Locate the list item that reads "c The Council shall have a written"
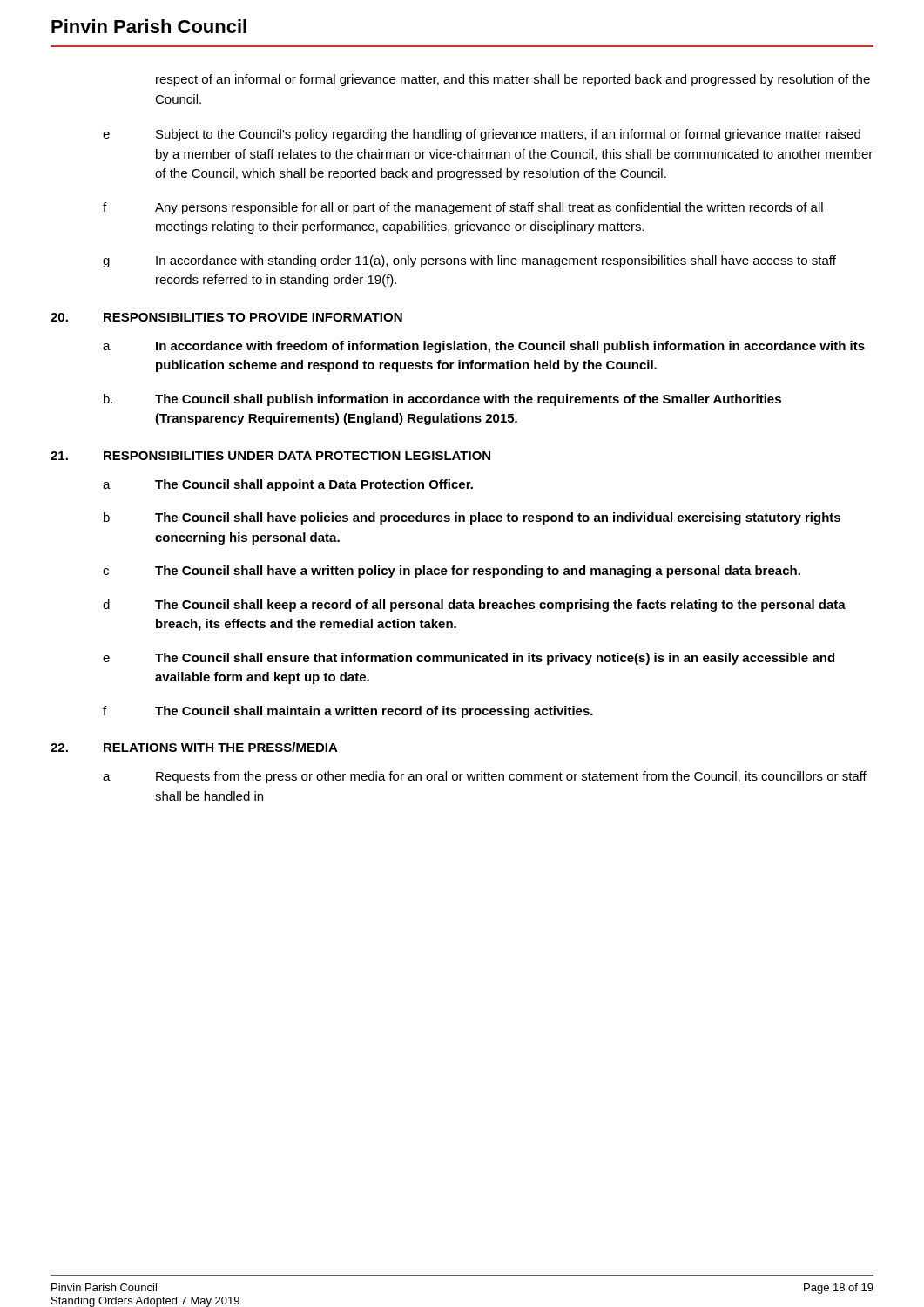 (x=462, y=571)
